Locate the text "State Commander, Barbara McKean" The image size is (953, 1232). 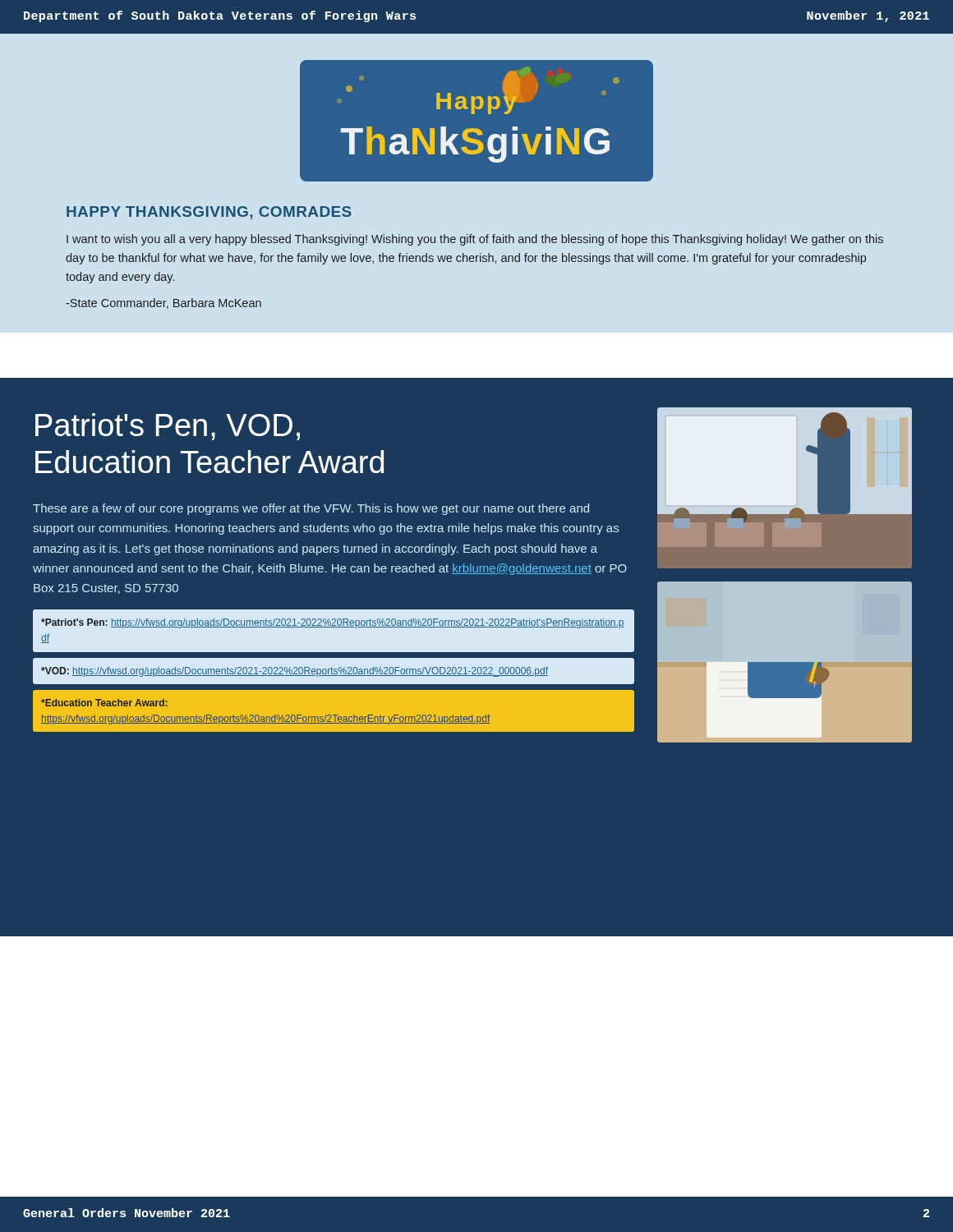[x=164, y=303]
